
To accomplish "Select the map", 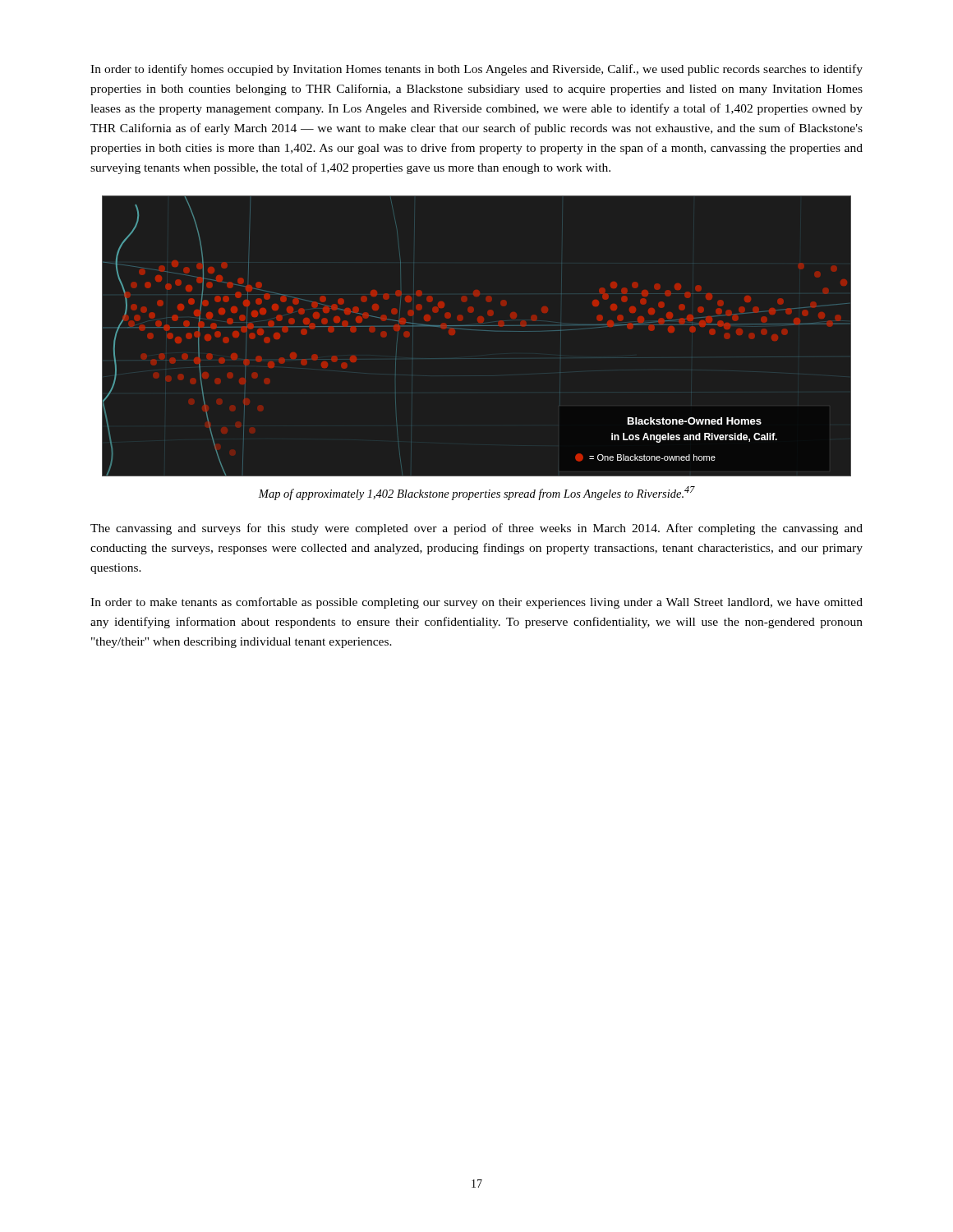I will pos(476,336).
